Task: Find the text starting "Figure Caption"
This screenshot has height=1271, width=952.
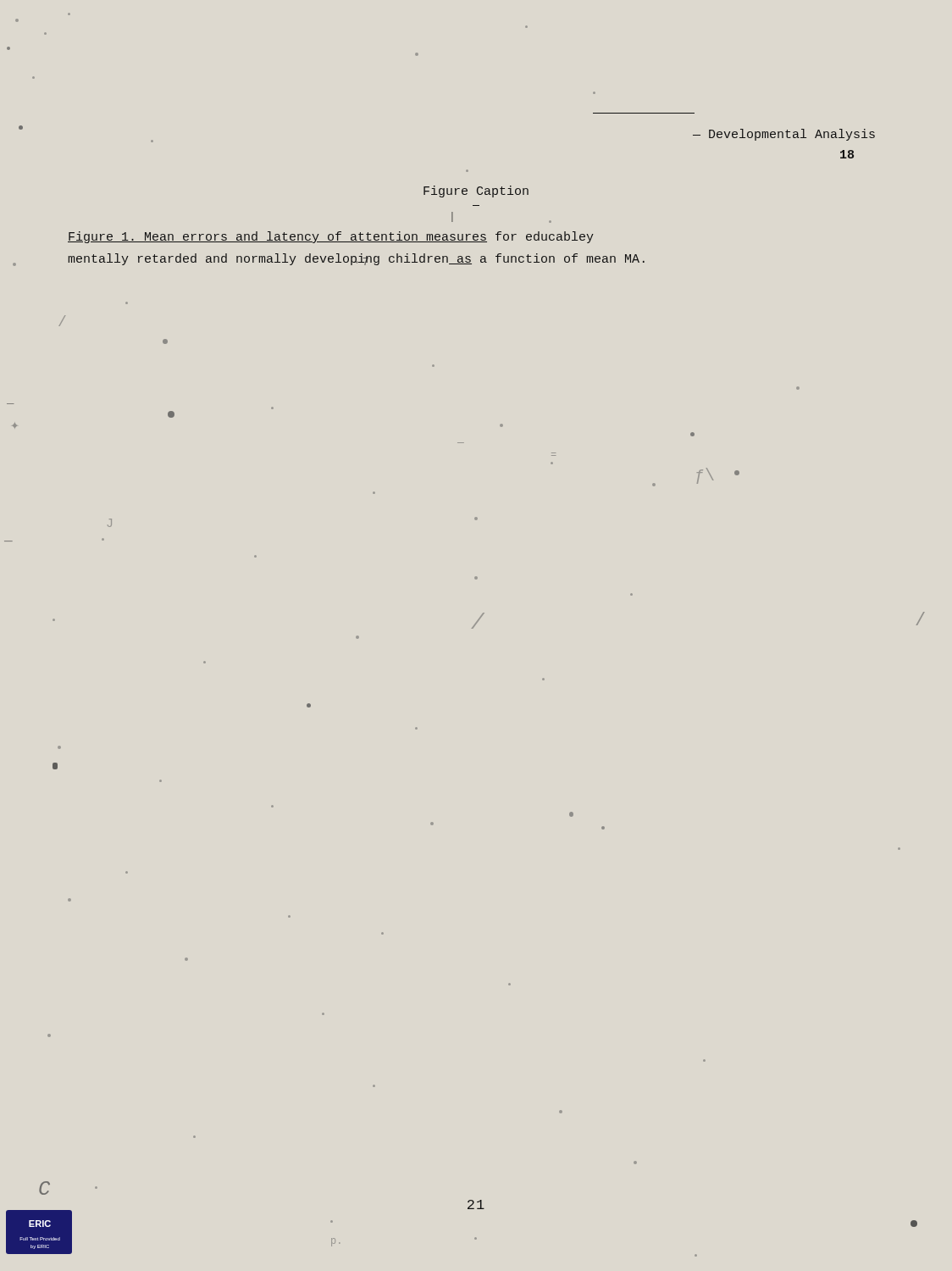Action: tap(476, 192)
